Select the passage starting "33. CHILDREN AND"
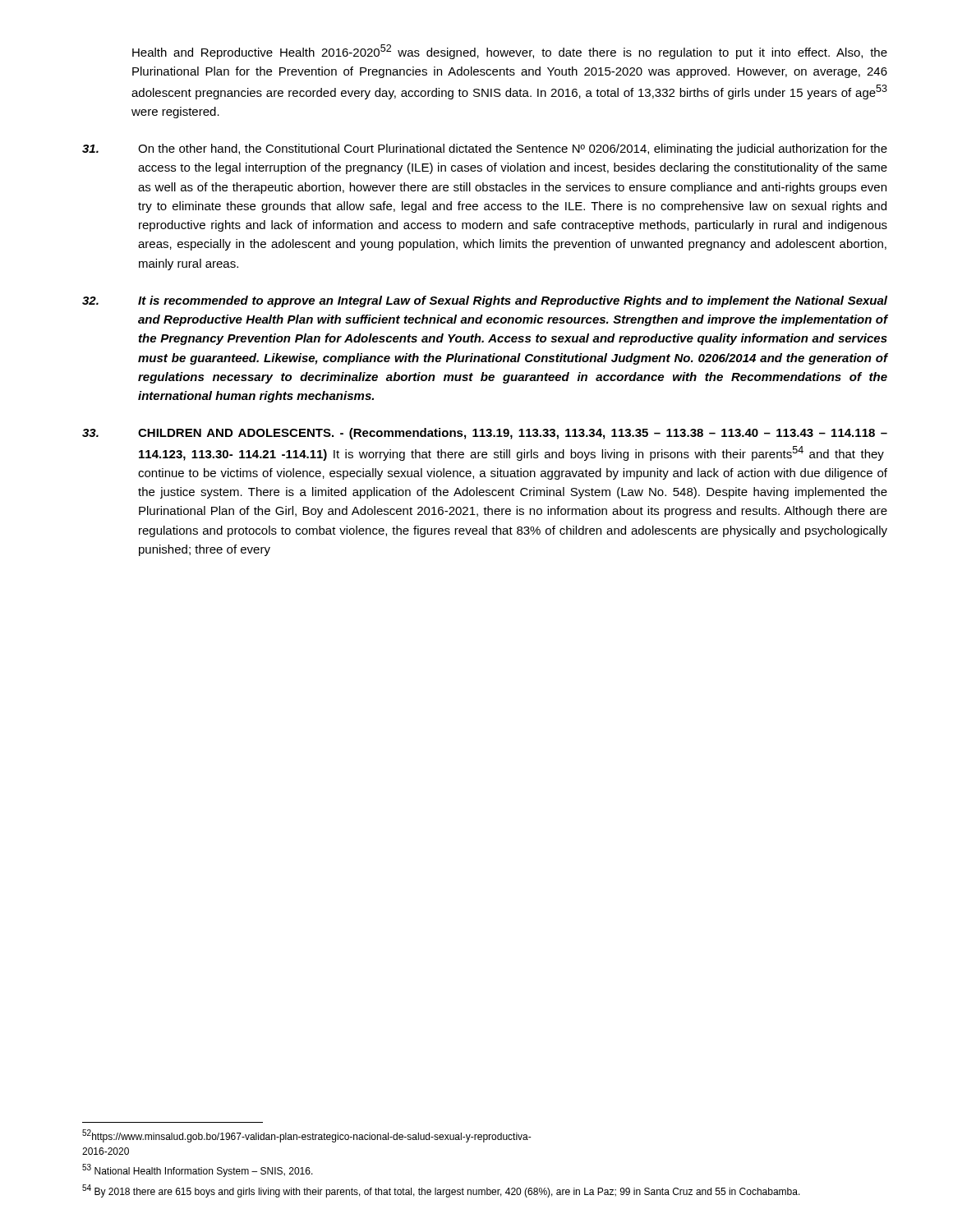Image resolution: width=953 pixels, height=1232 pixels. click(x=485, y=491)
